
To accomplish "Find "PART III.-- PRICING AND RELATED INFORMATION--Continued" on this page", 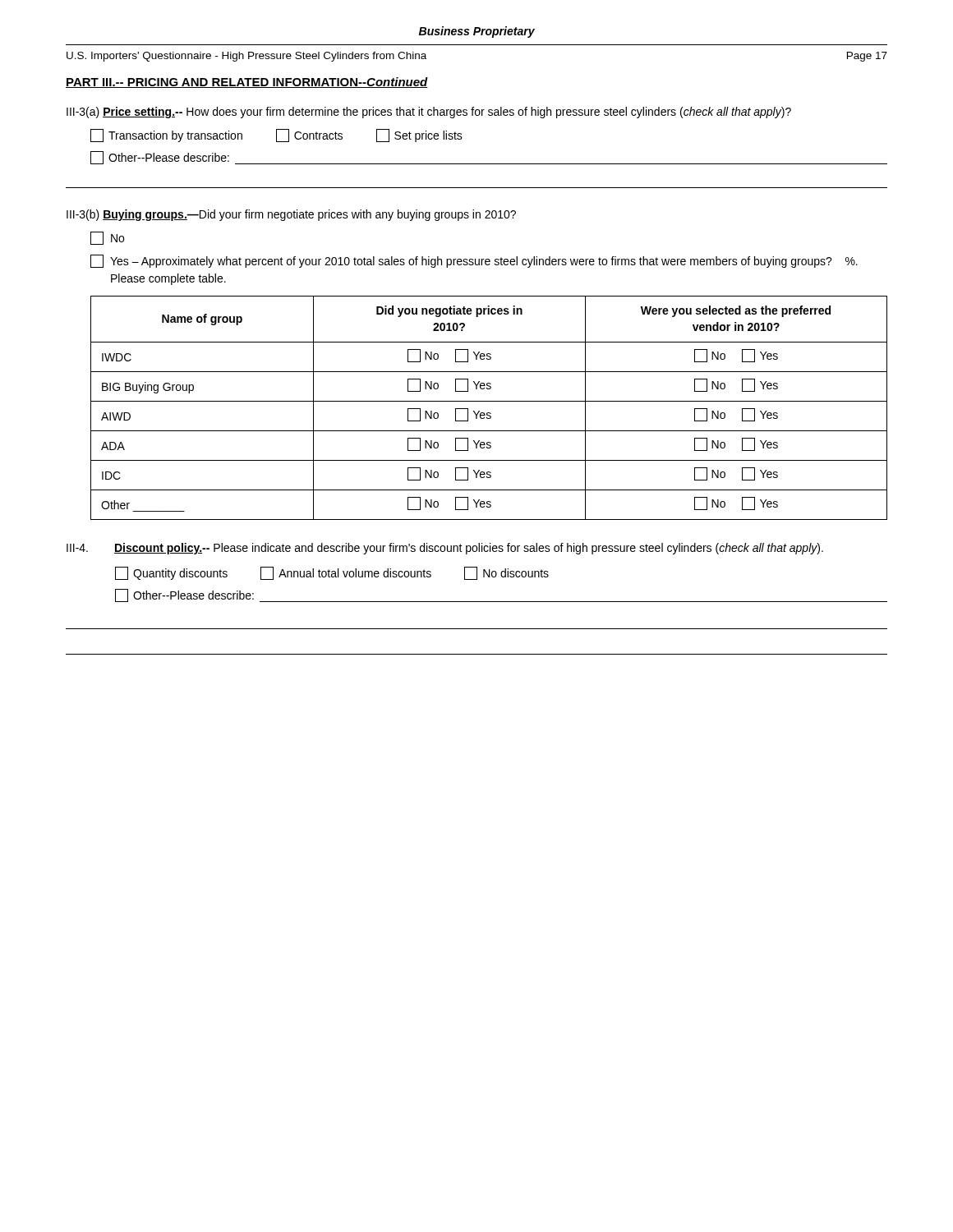I will 247,82.
